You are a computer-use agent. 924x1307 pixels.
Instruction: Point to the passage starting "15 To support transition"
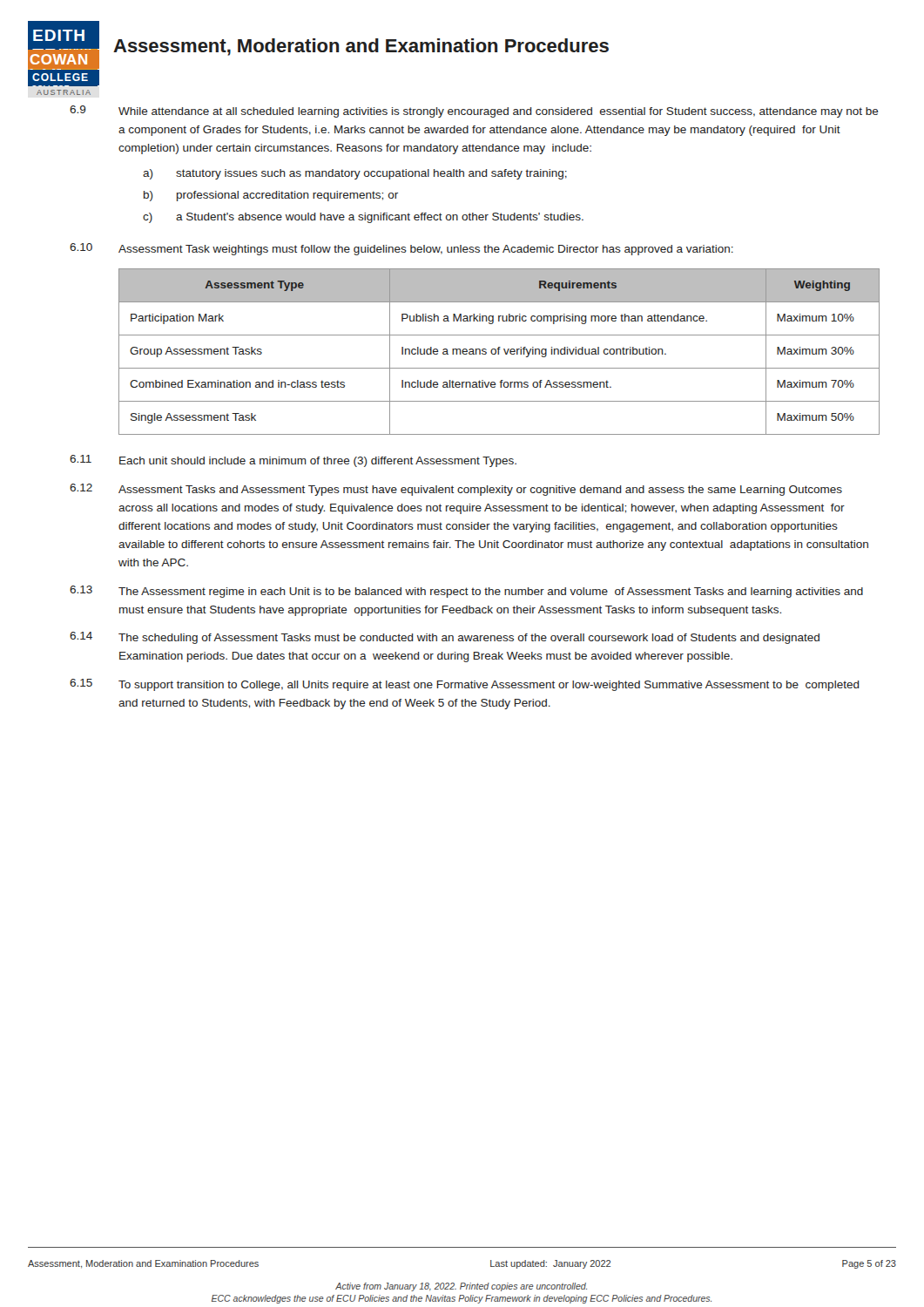tap(475, 695)
